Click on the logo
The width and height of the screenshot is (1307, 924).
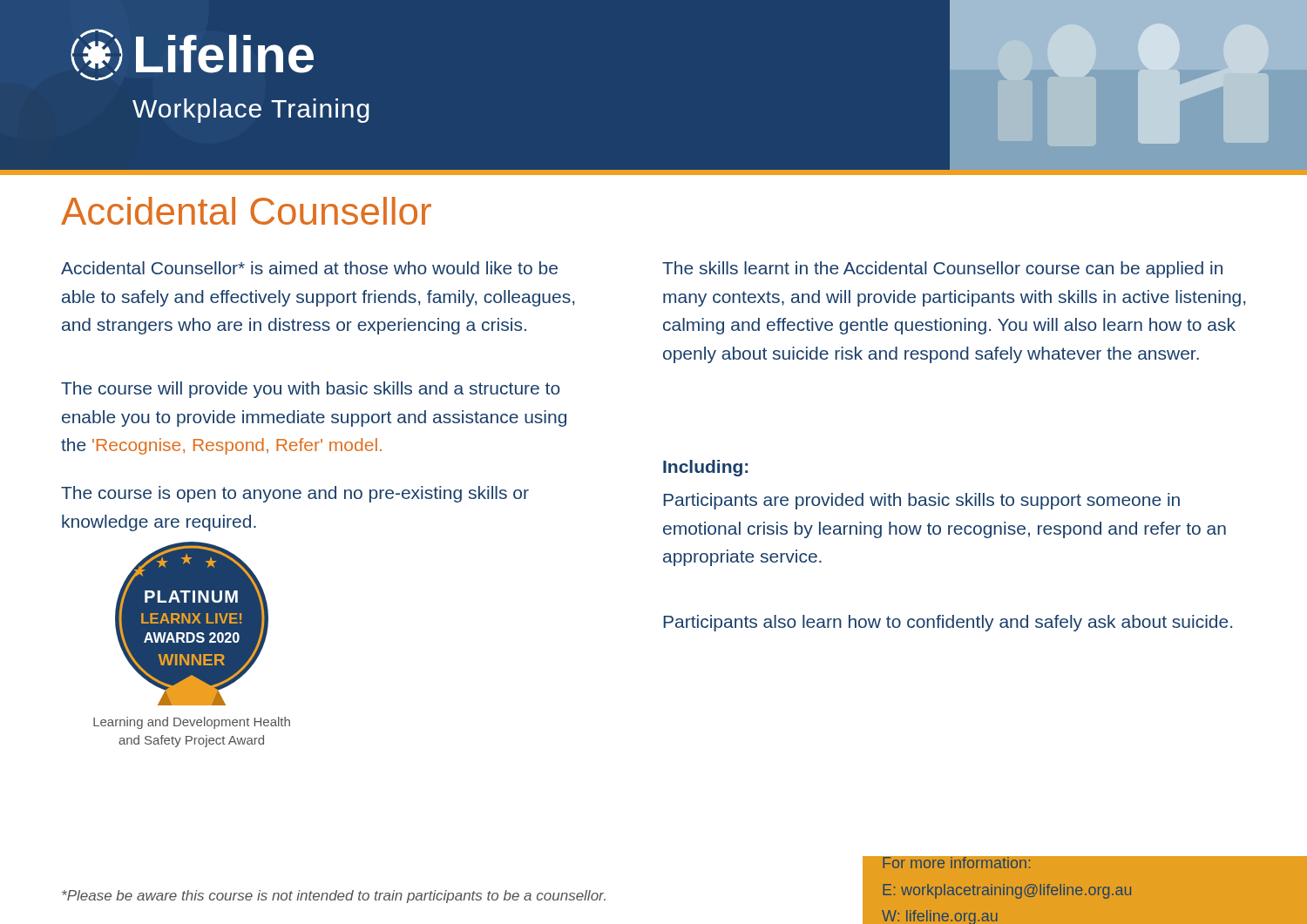pyautogui.click(x=192, y=644)
